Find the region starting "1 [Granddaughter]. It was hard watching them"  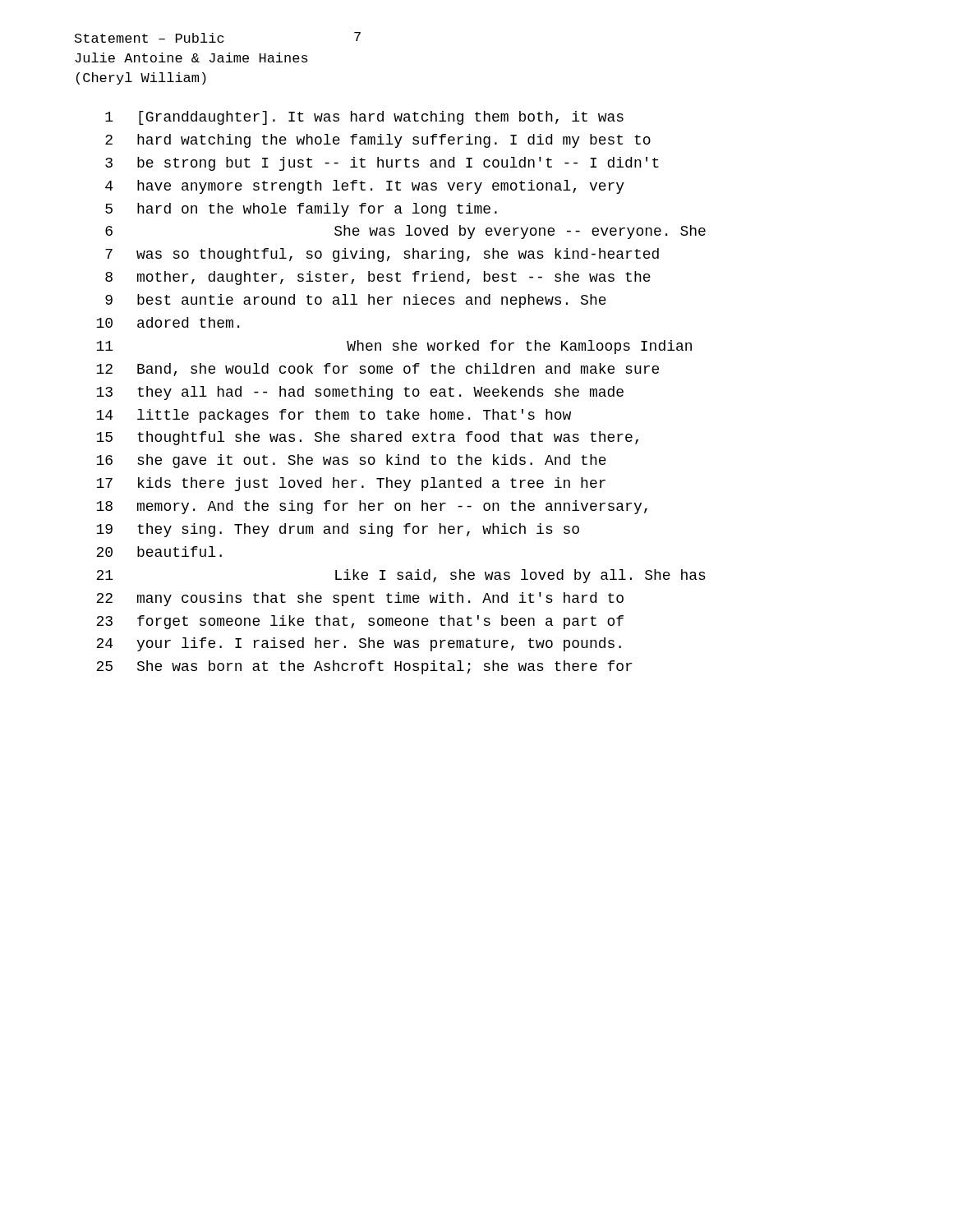[489, 393]
